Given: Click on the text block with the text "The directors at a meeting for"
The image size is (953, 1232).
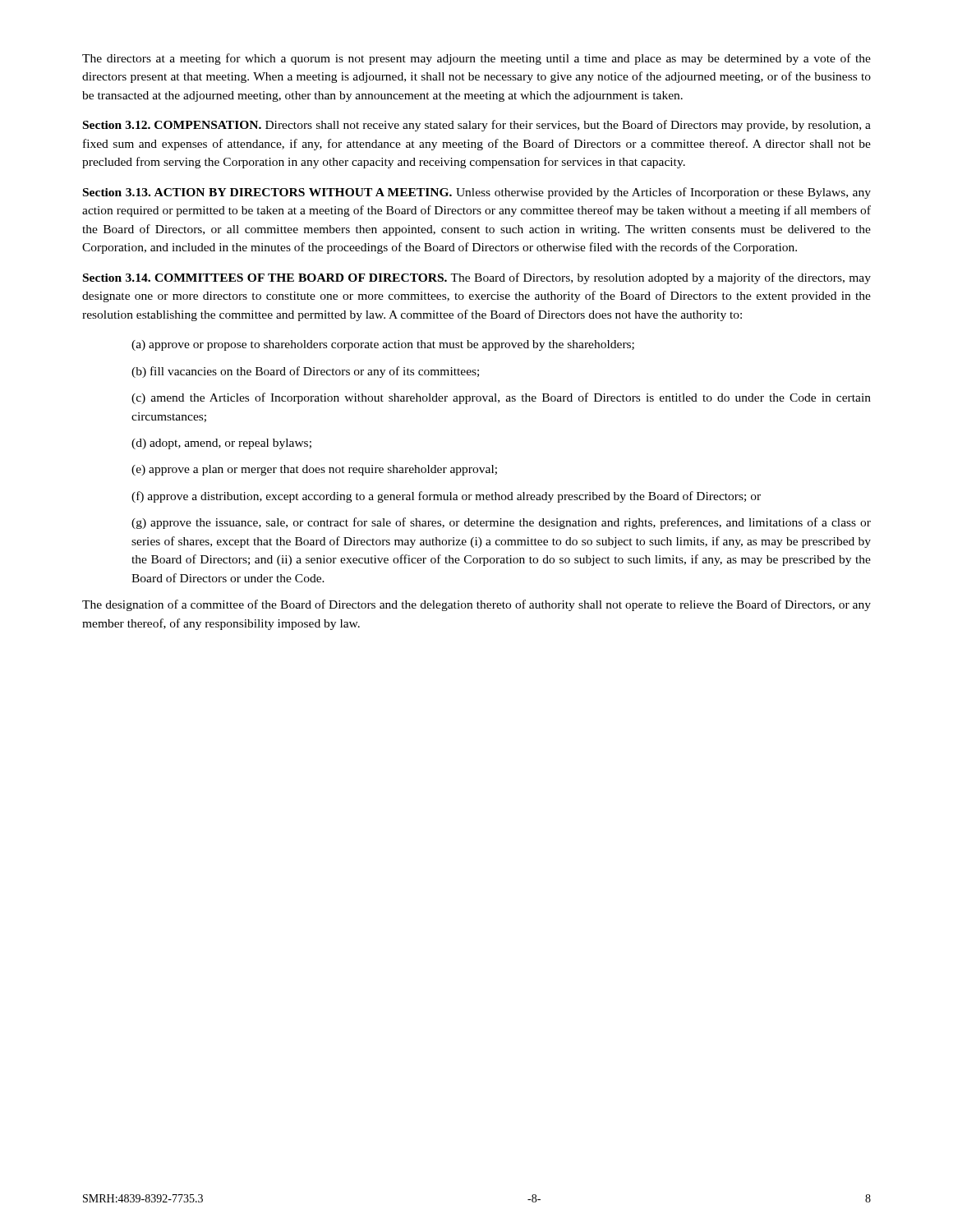Looking at the screenshot, I should point(476,77).
